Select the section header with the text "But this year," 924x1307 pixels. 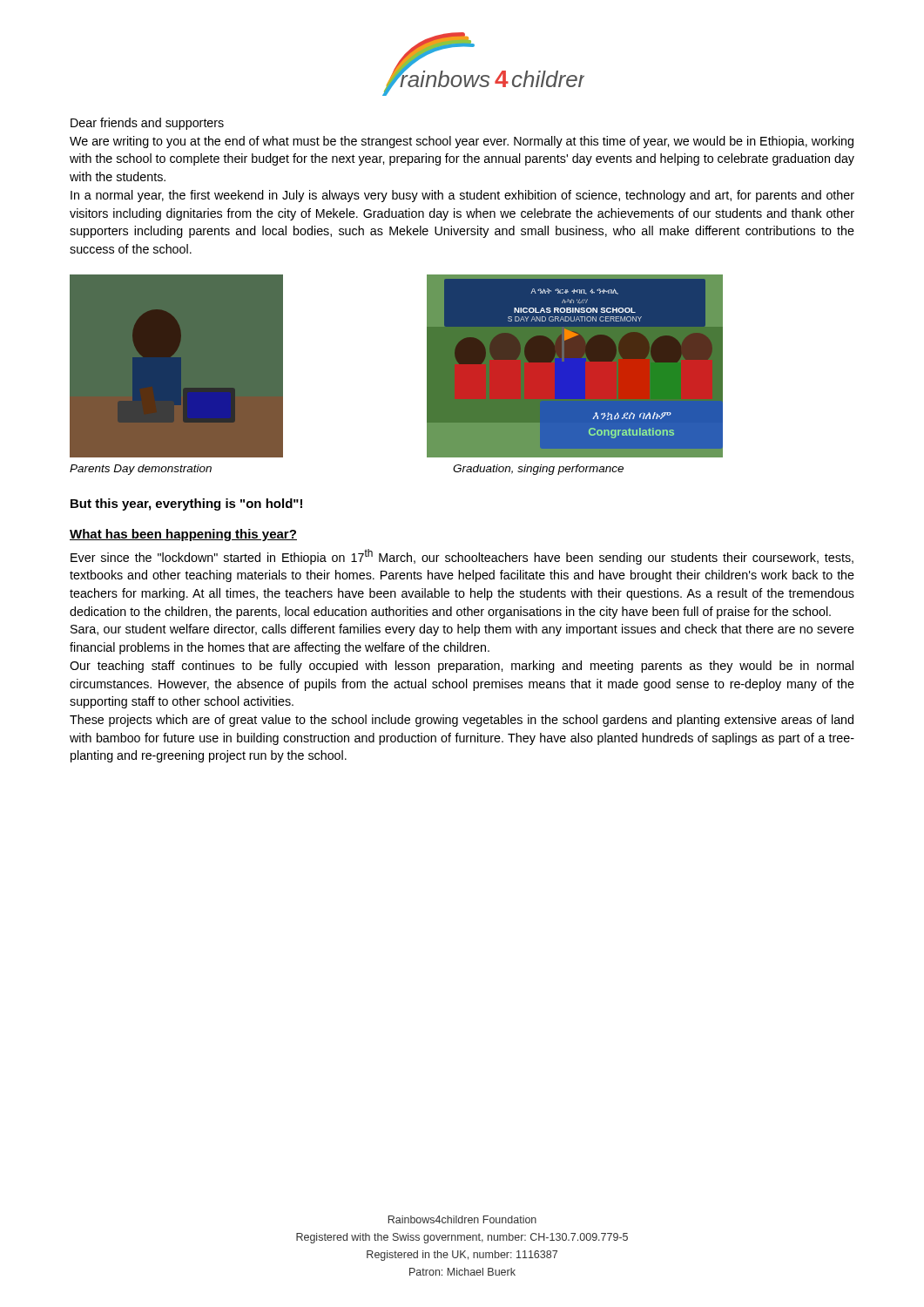coord(187,503)
